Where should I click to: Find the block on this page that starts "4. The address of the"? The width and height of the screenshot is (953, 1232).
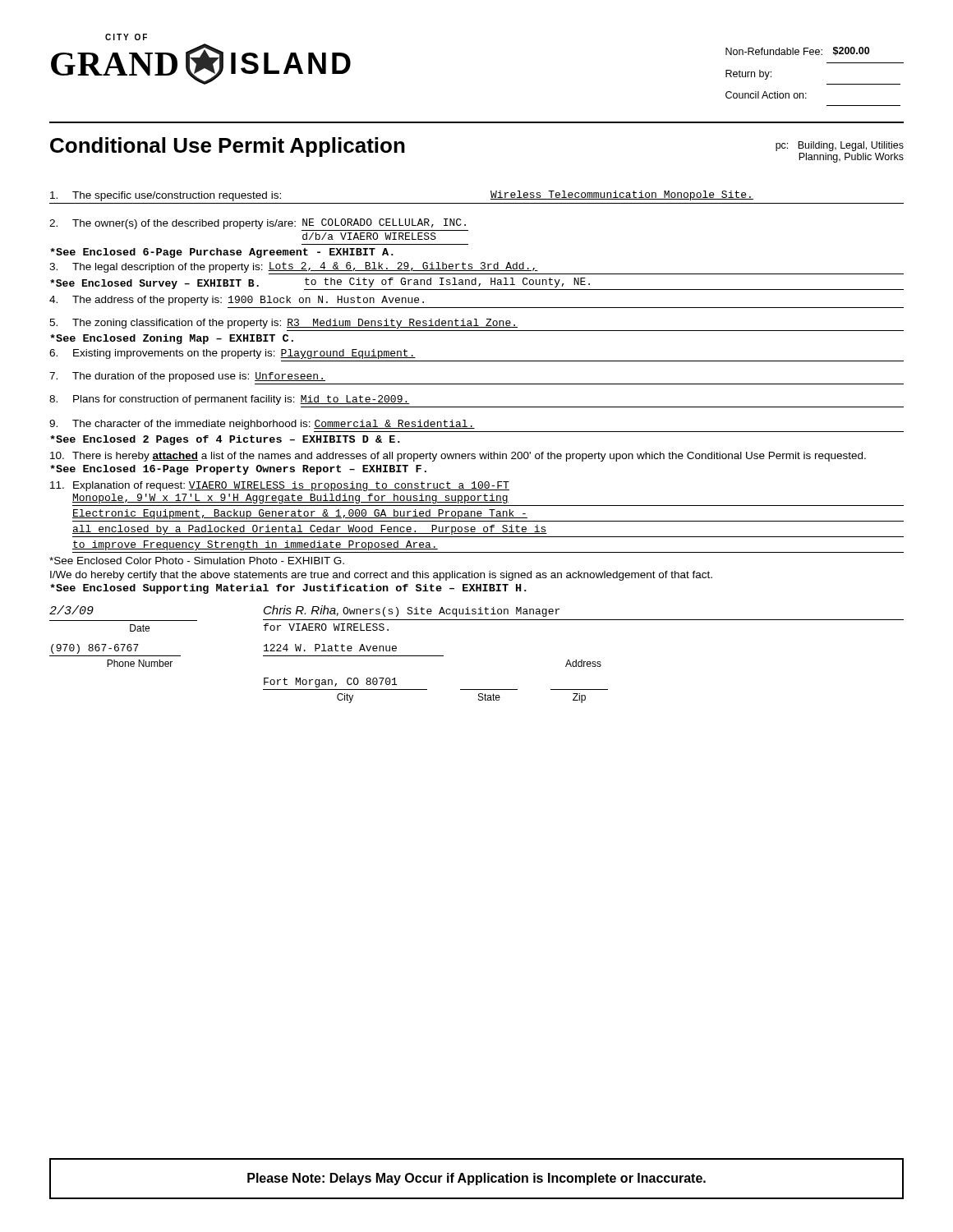[476, 301]
